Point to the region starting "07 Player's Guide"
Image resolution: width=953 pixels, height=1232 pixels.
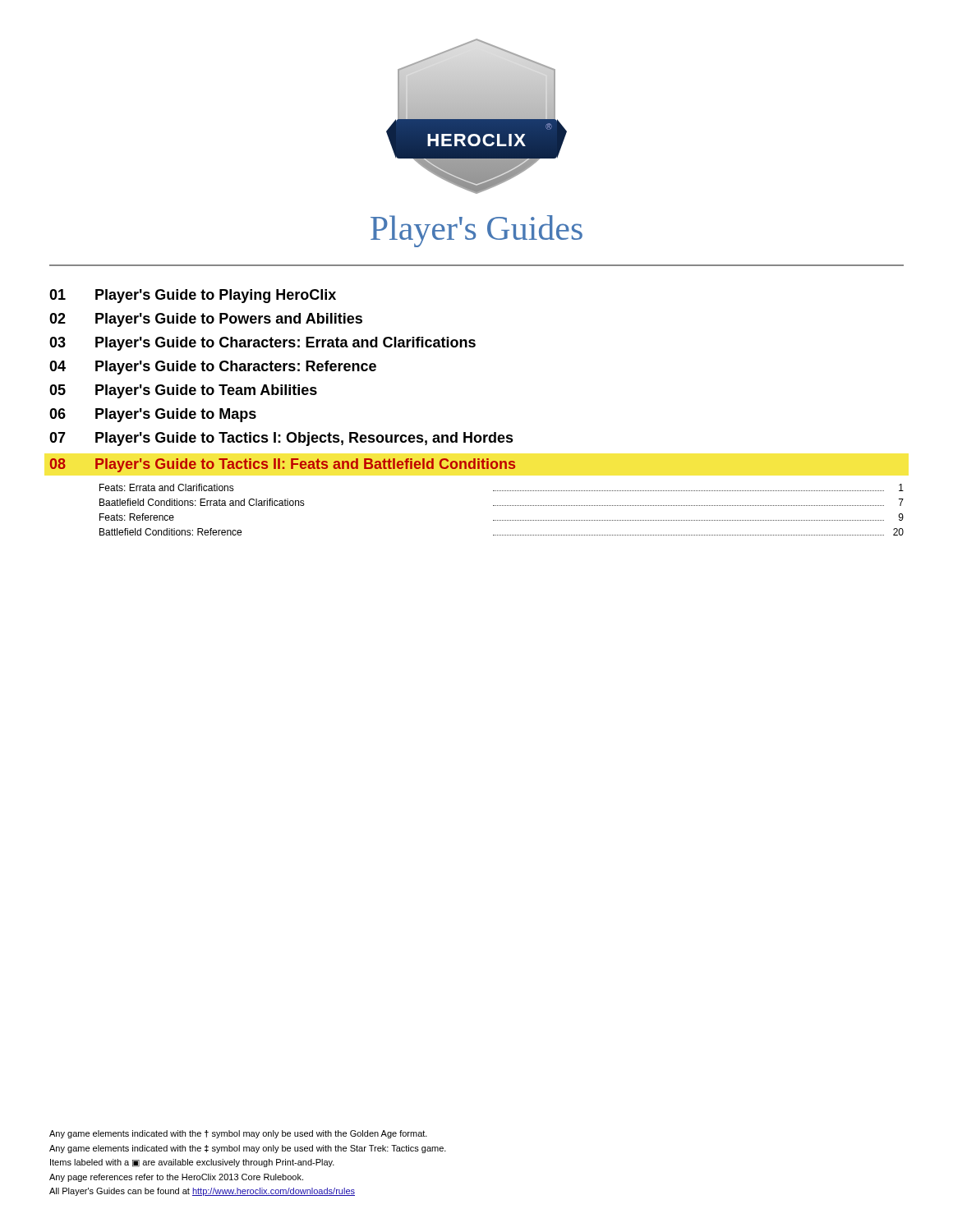pyautogui.click(x=281, y=438)
